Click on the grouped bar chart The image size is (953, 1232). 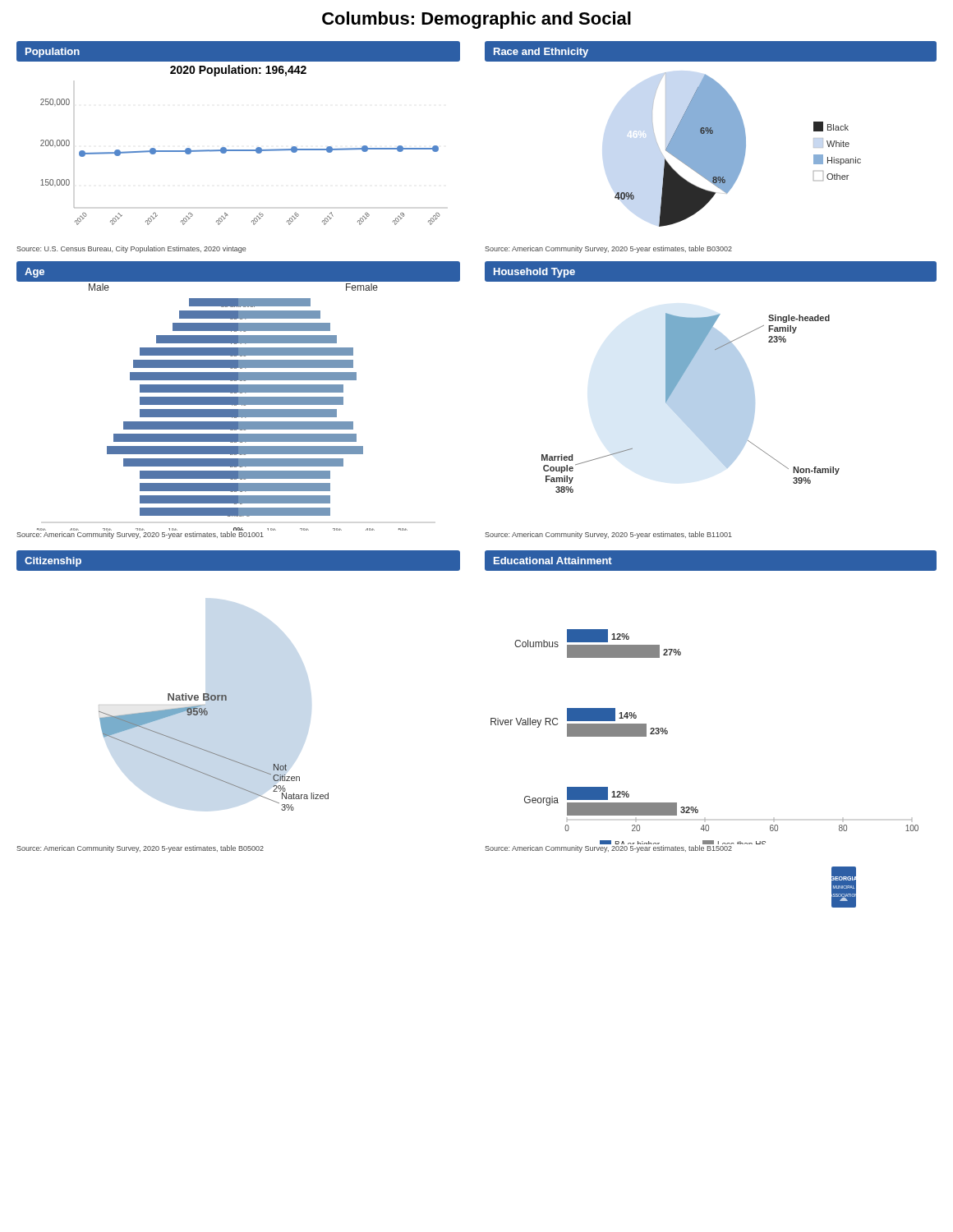point(711,705)
